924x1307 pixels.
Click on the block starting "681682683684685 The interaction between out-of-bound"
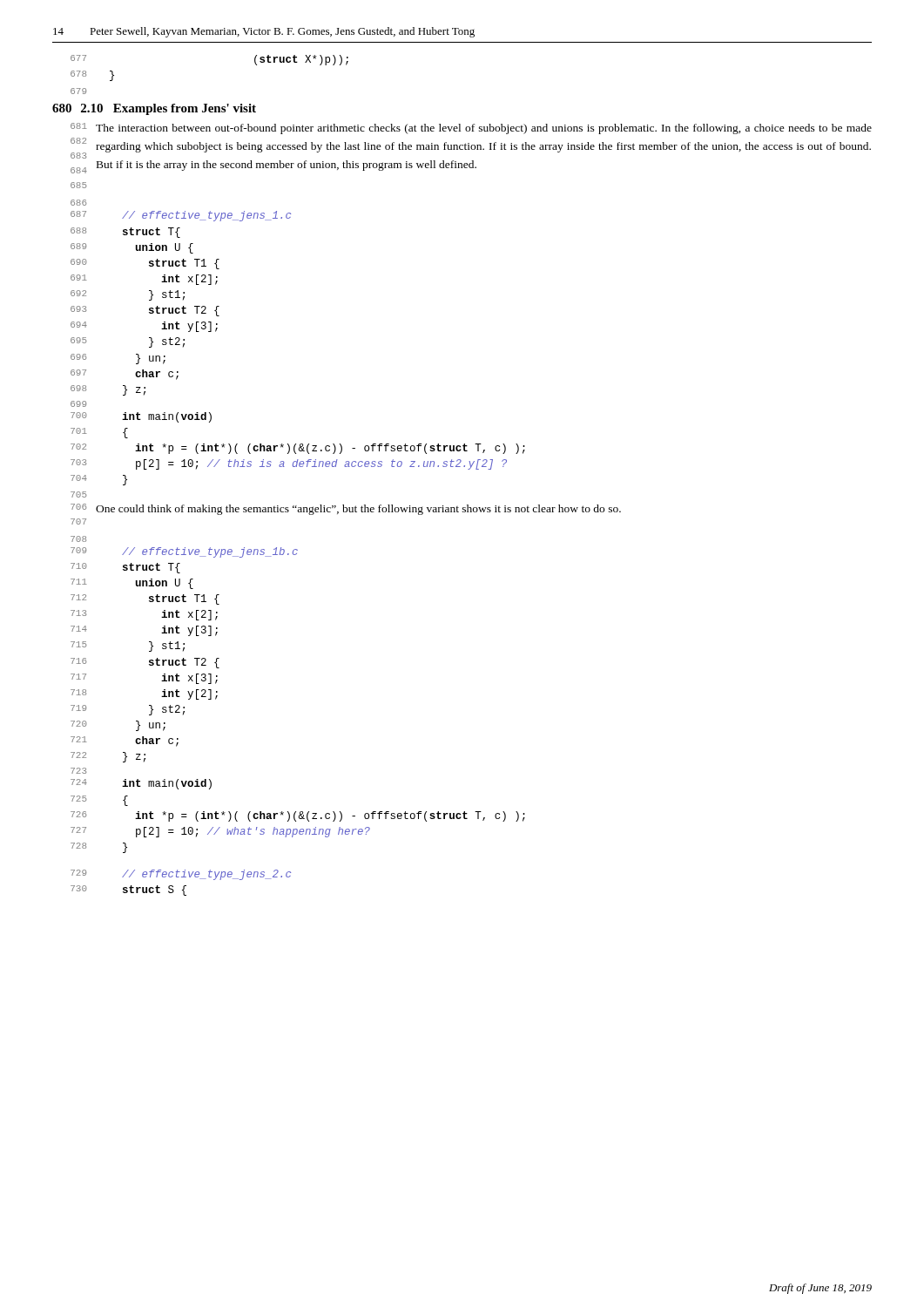[x=462, y=157]
